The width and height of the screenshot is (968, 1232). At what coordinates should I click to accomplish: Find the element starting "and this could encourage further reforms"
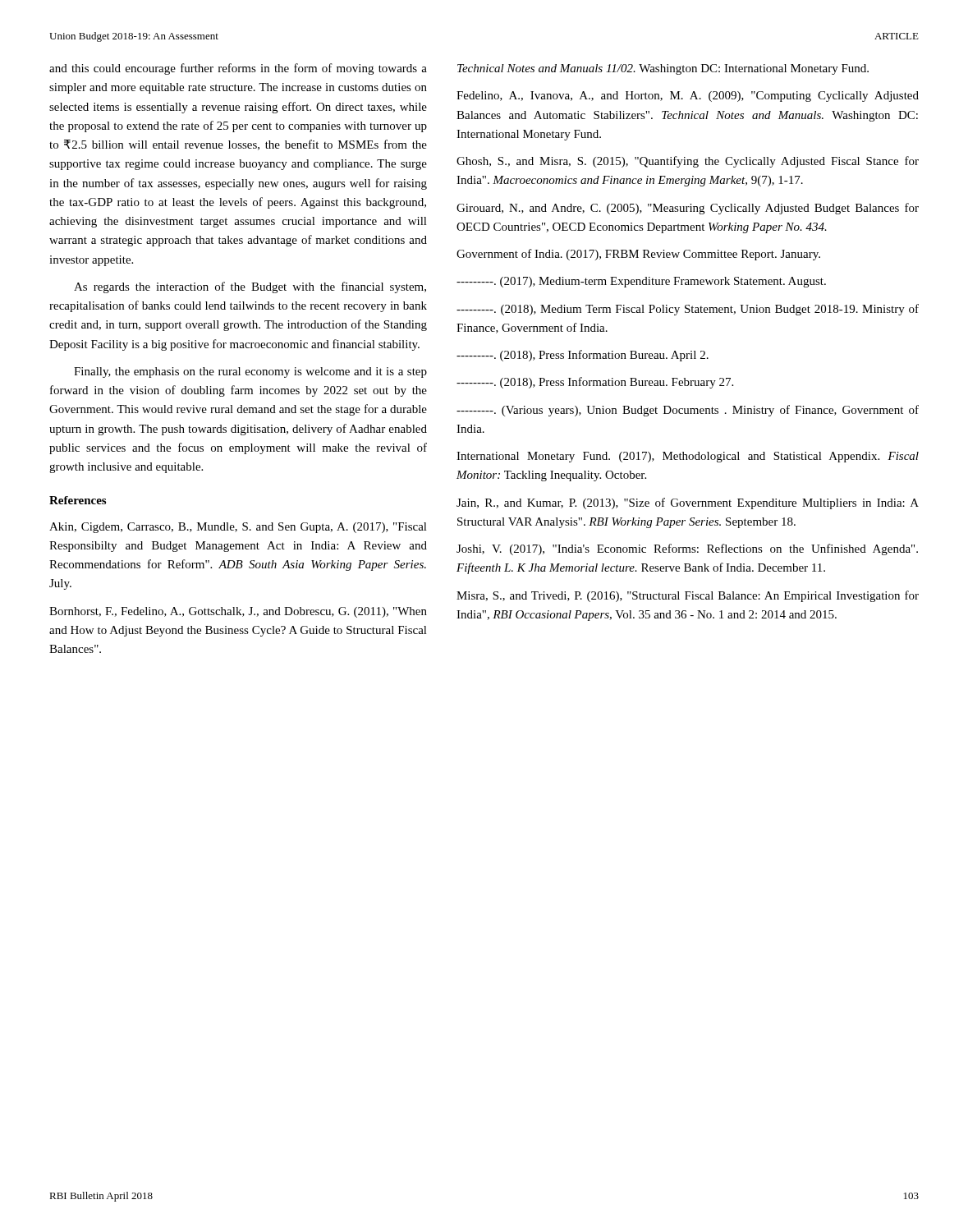pyautogui.click(x=238, y=164)
